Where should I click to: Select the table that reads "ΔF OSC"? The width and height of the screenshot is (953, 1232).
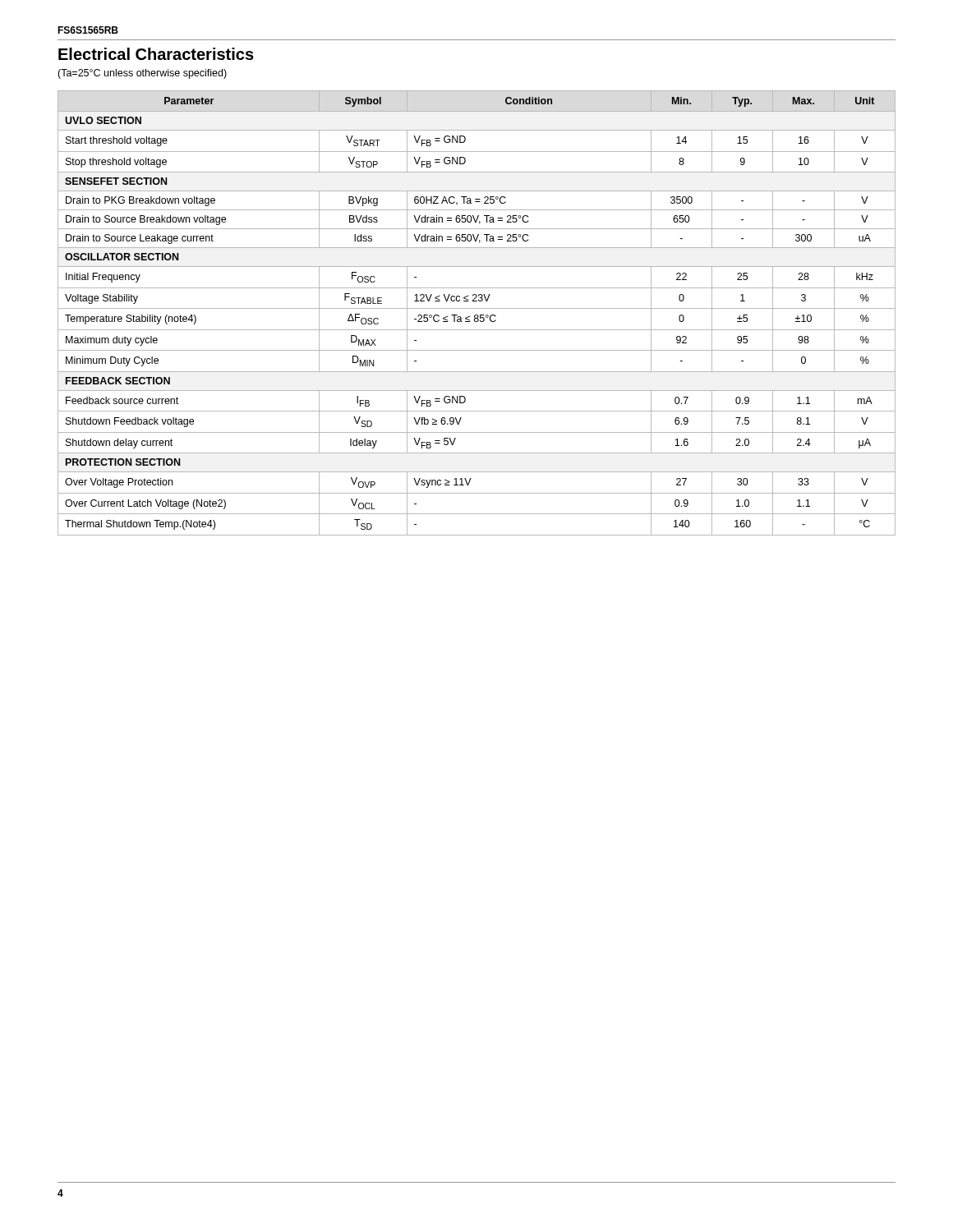(476, 313)
